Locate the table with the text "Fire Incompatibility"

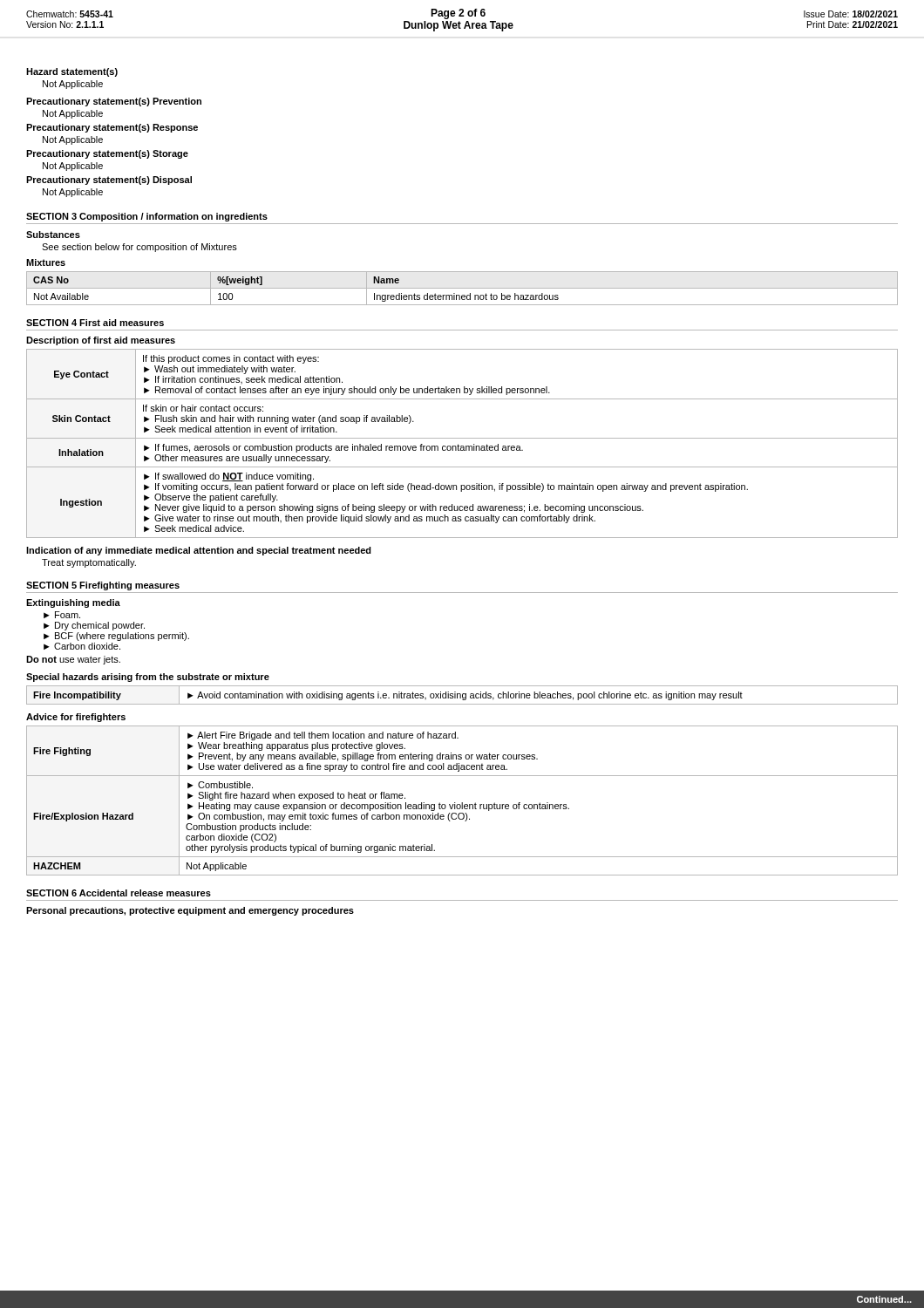[462, 695]
